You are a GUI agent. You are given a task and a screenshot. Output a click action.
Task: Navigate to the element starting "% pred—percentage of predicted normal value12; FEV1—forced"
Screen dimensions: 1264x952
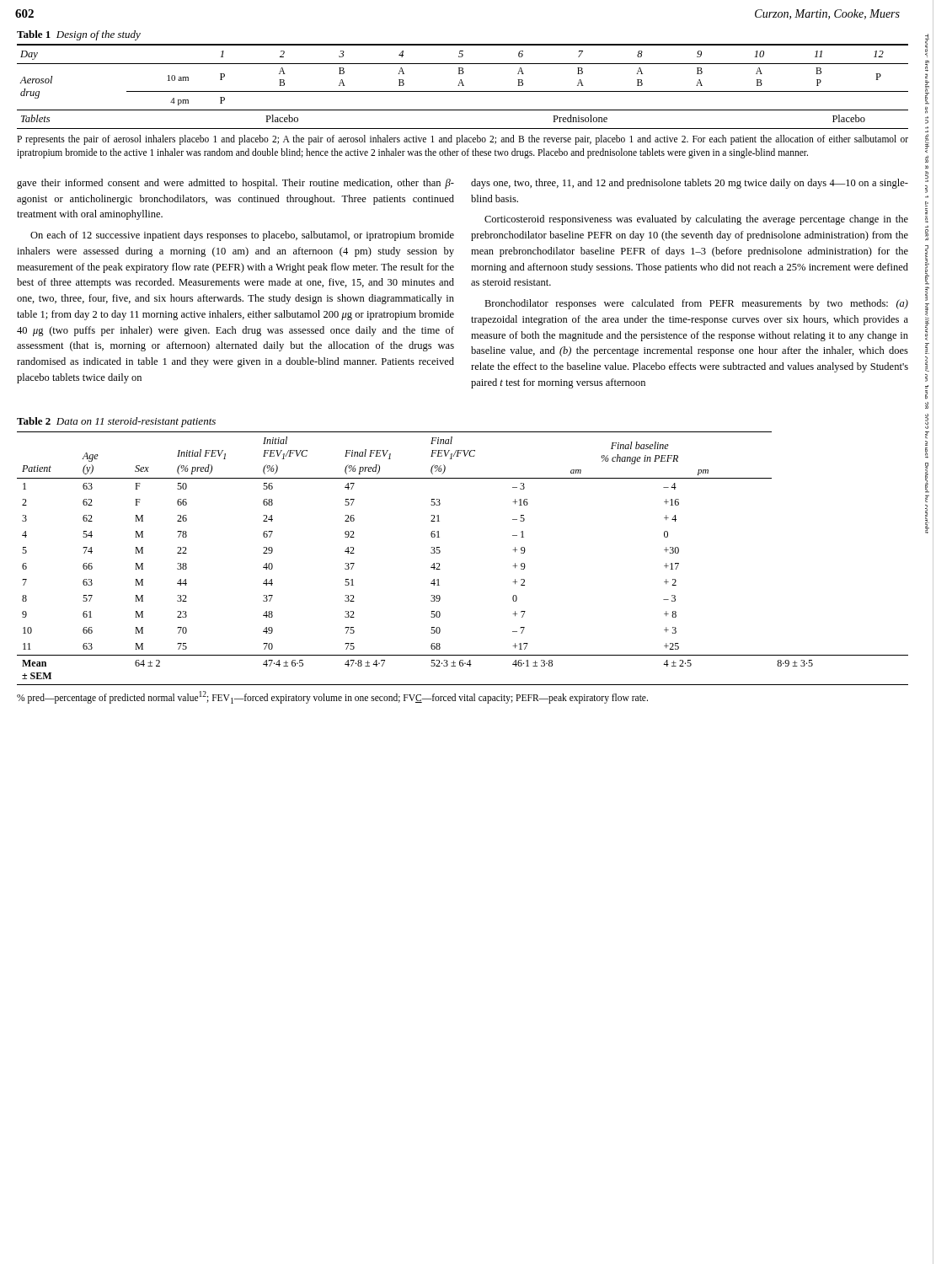333,698
